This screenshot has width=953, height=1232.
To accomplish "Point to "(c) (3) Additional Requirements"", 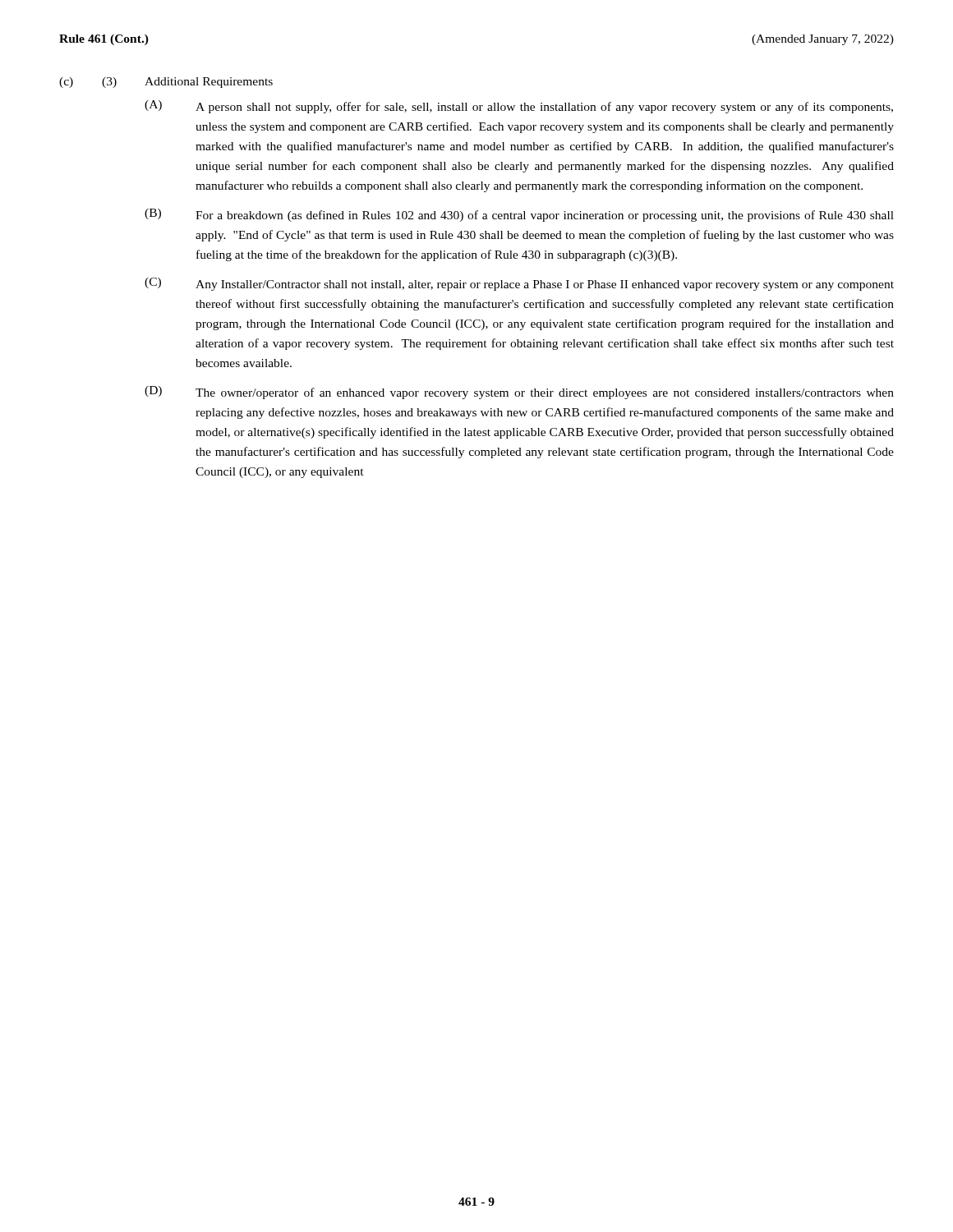I will [x=166, y=83].
